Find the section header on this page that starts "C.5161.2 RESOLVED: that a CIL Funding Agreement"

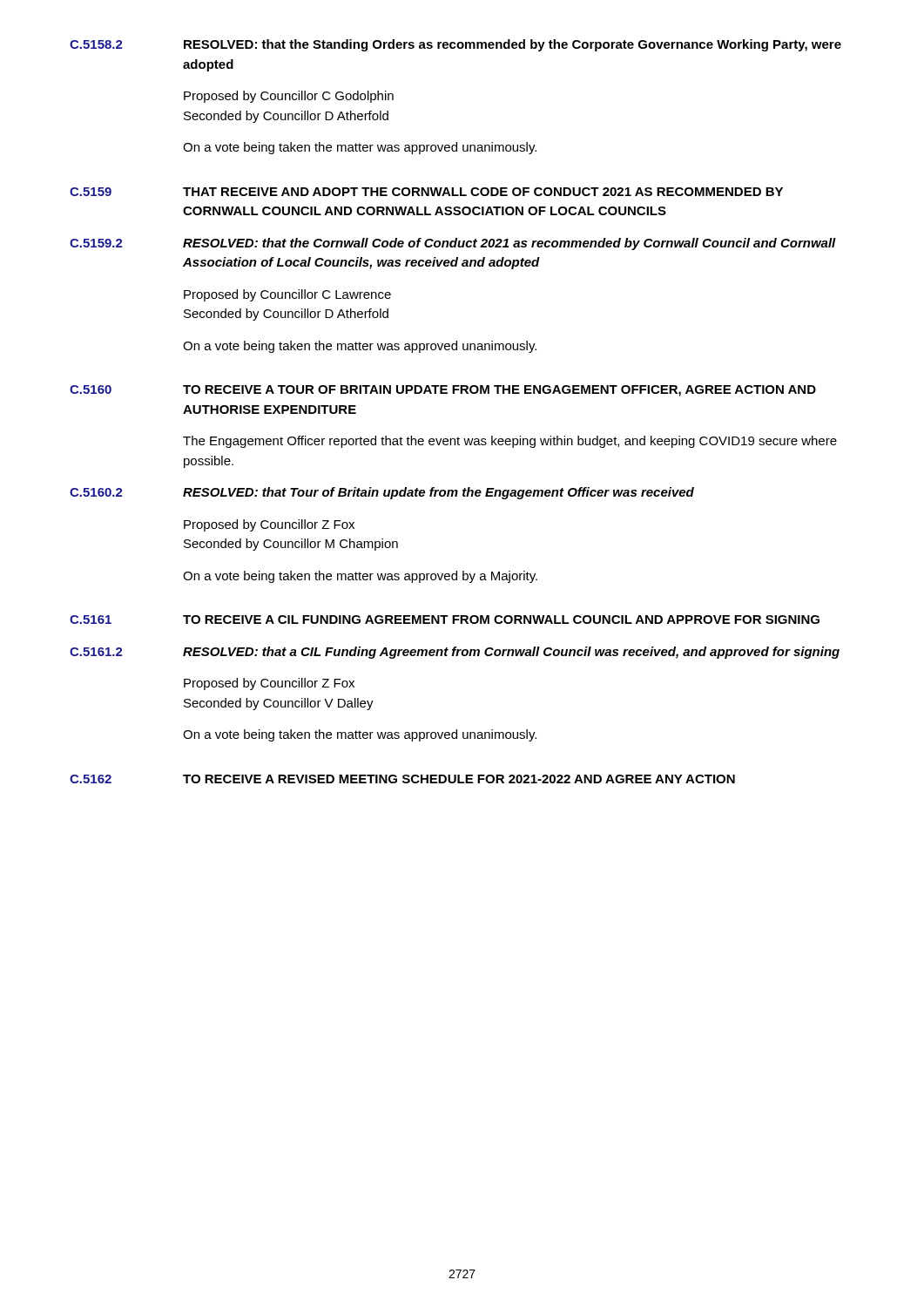point(462,652)
